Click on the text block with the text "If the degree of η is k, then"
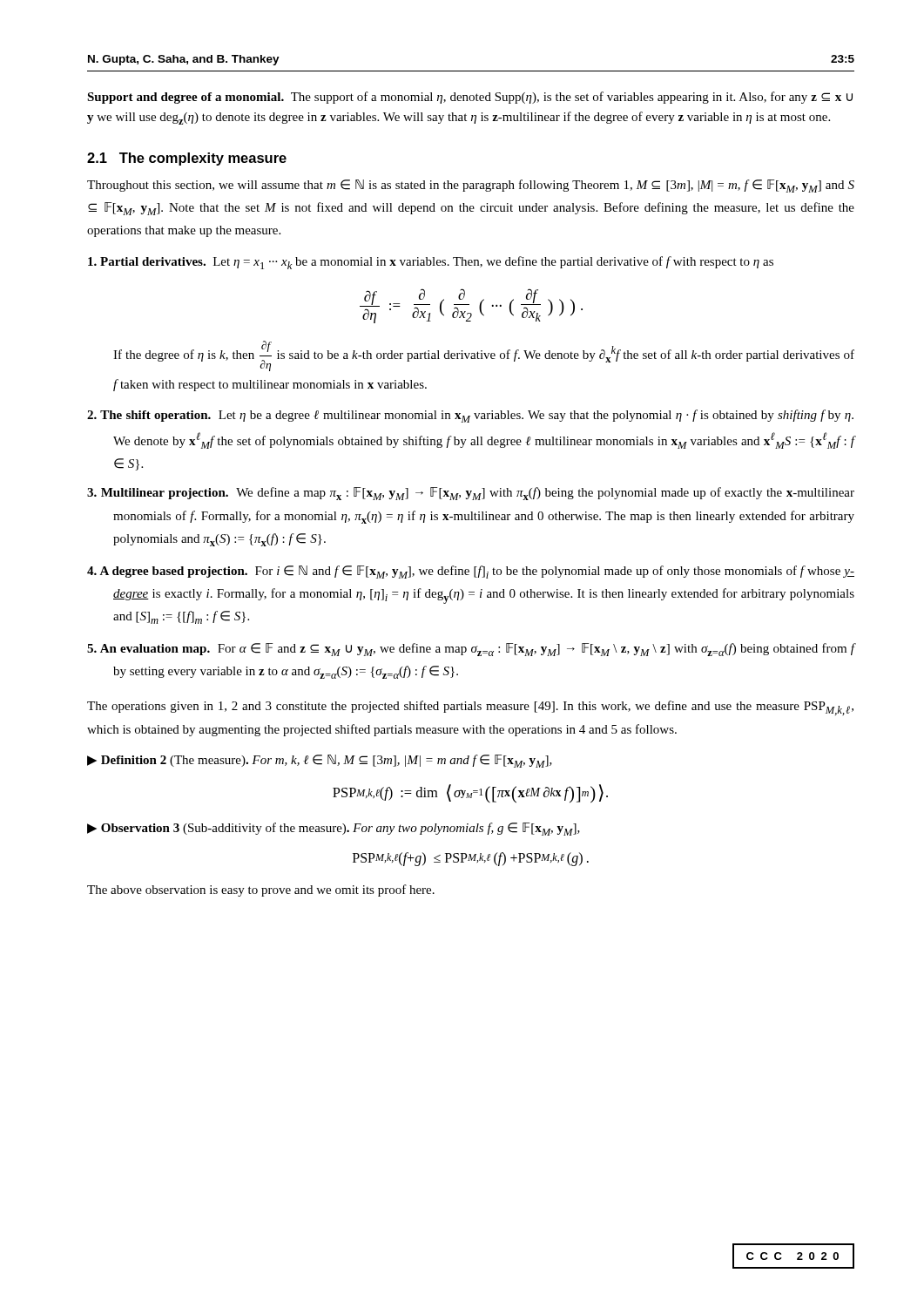 tap(484, 365)
